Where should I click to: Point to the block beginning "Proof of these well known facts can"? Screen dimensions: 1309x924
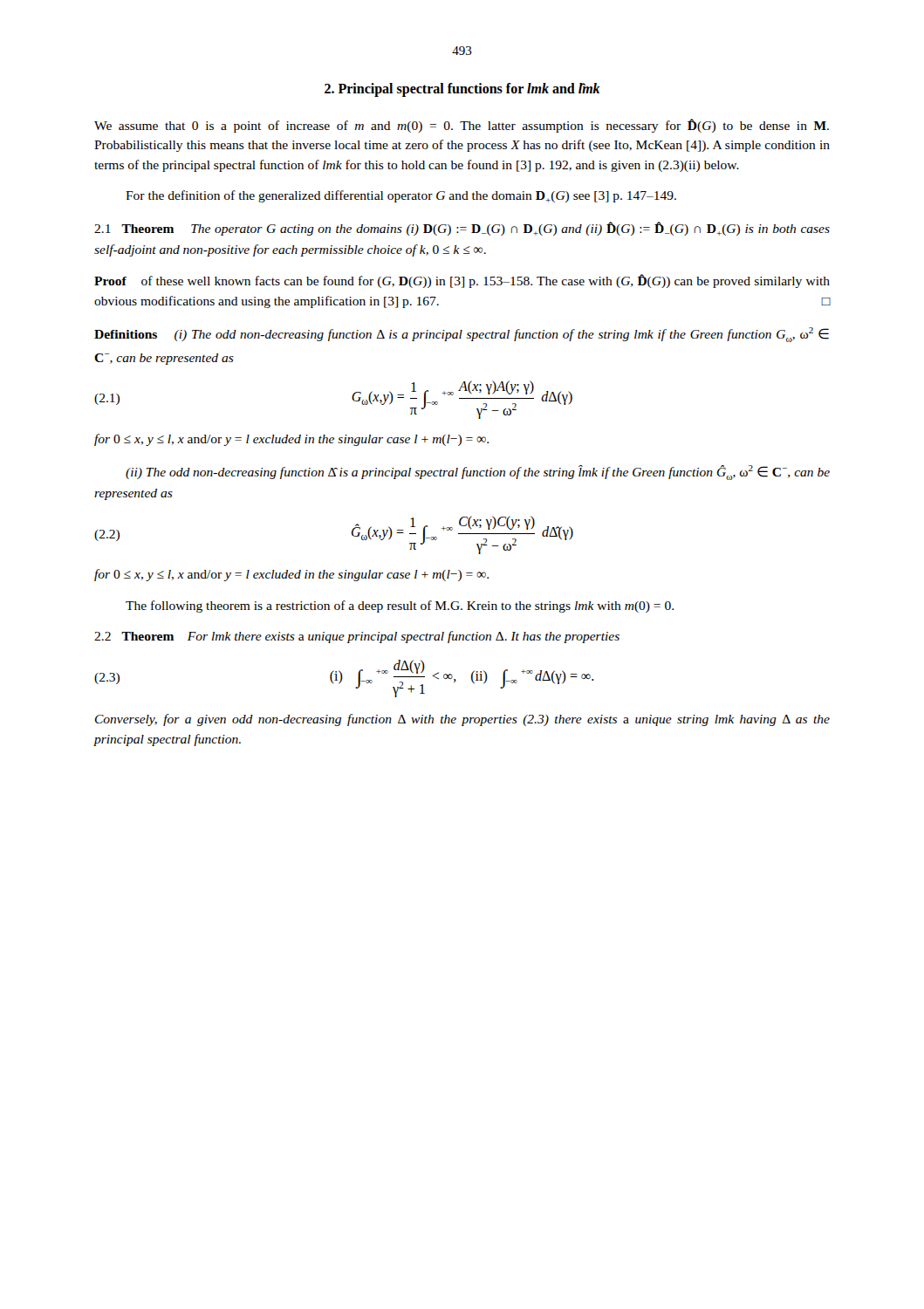point(462,292)
